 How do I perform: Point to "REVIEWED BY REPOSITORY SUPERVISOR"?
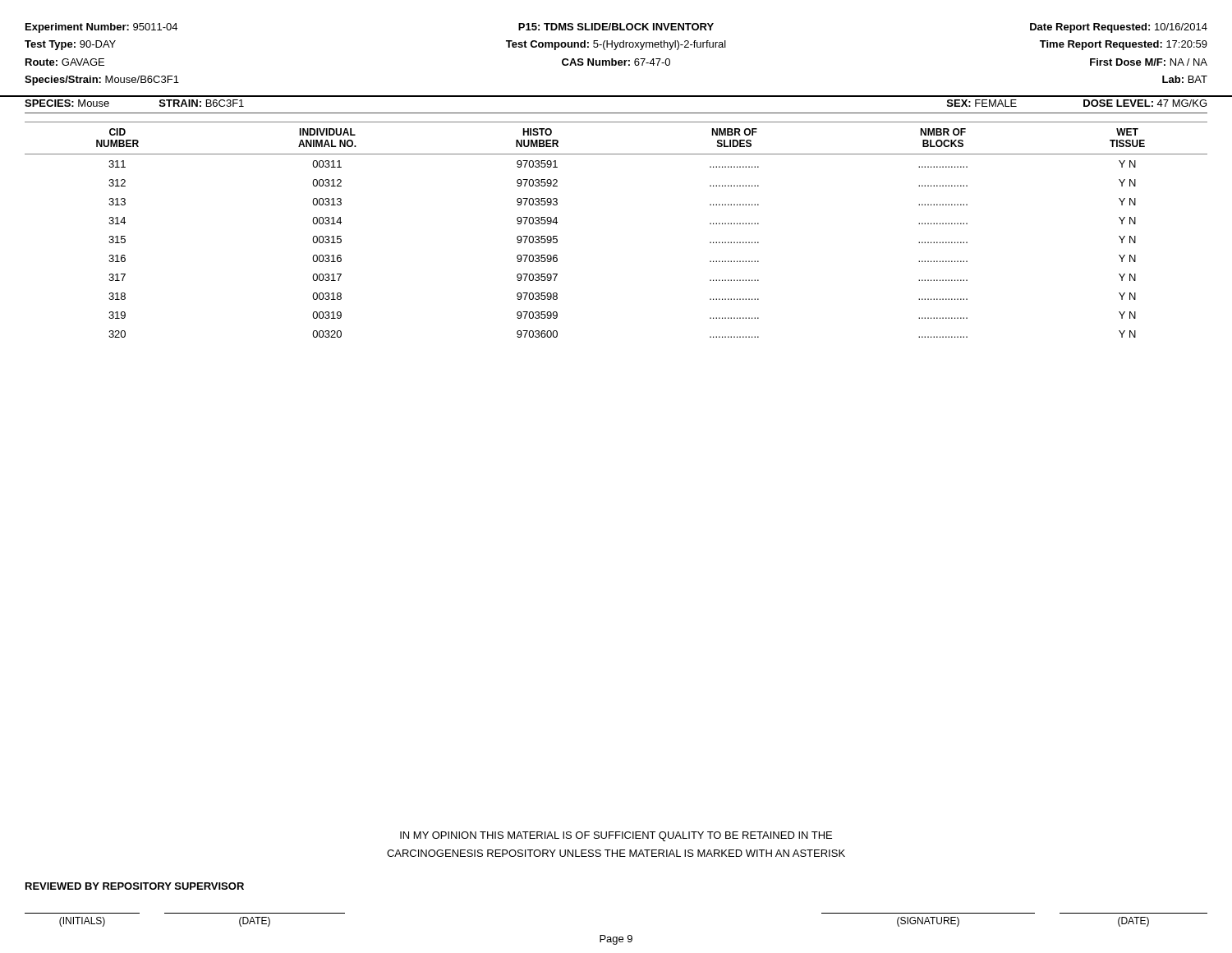pos(134,886)
